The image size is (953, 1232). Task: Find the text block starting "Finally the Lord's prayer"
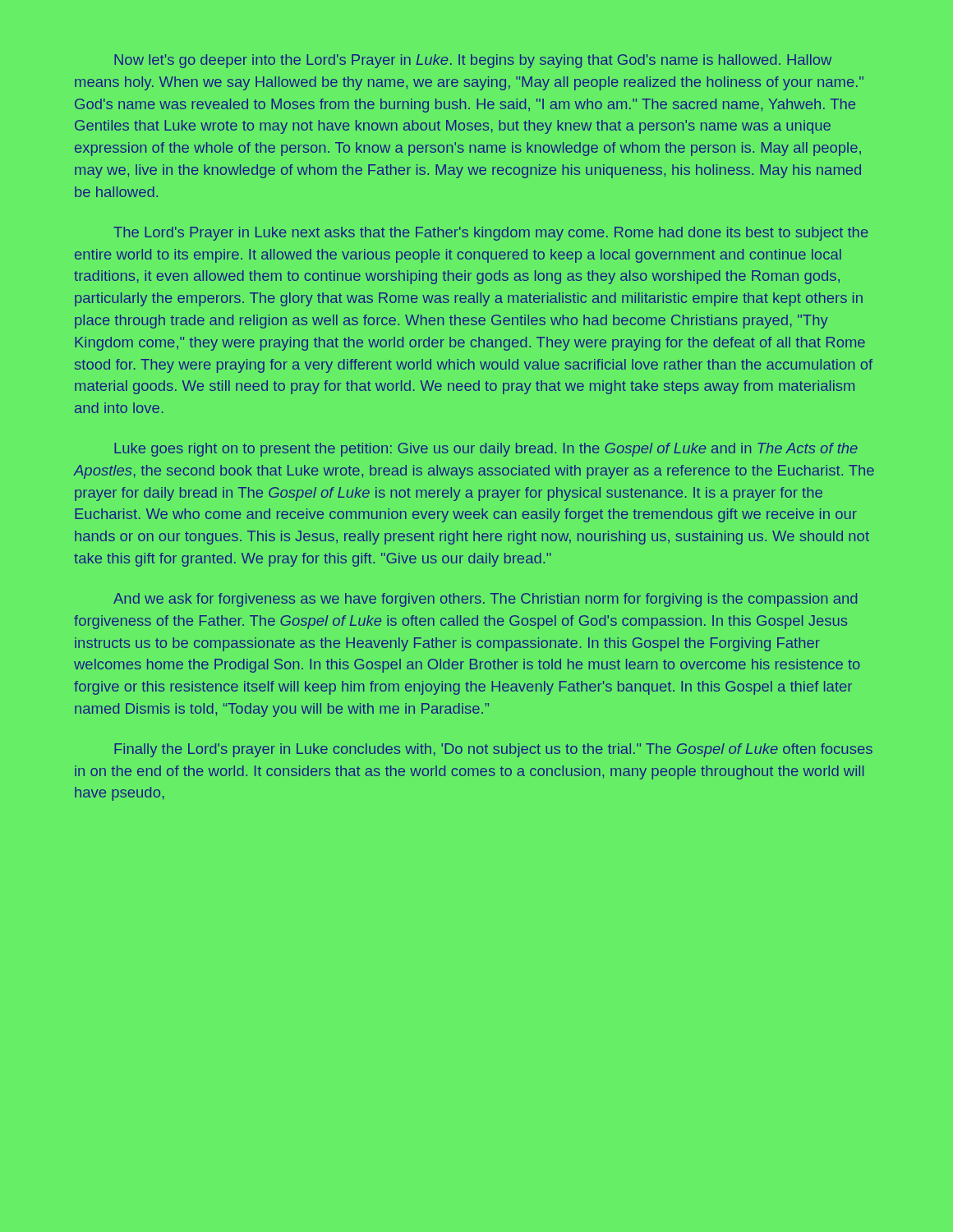pyautogui.click(x=476, y=771)
